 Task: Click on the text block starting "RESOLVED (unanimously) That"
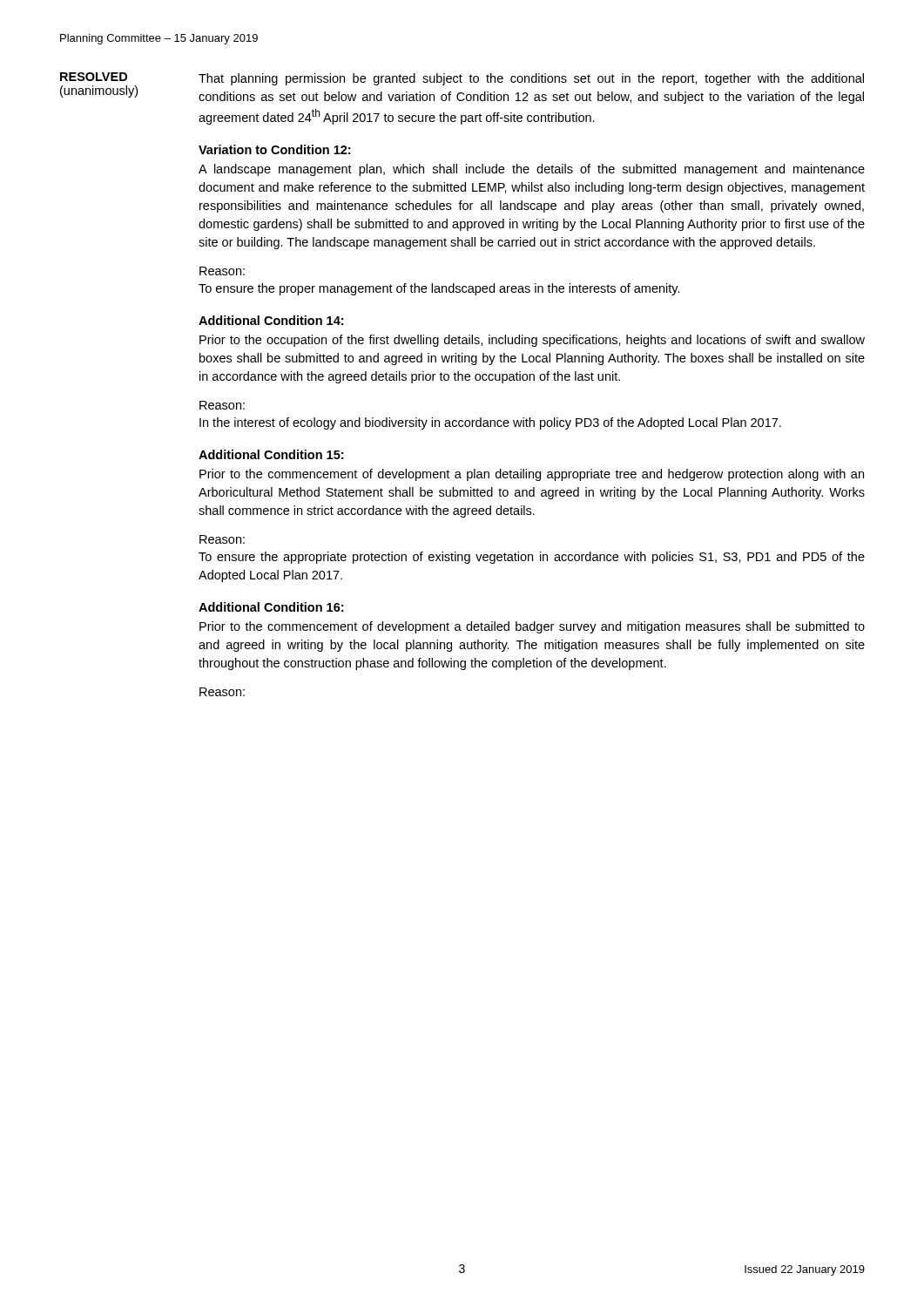click(462, 98)
